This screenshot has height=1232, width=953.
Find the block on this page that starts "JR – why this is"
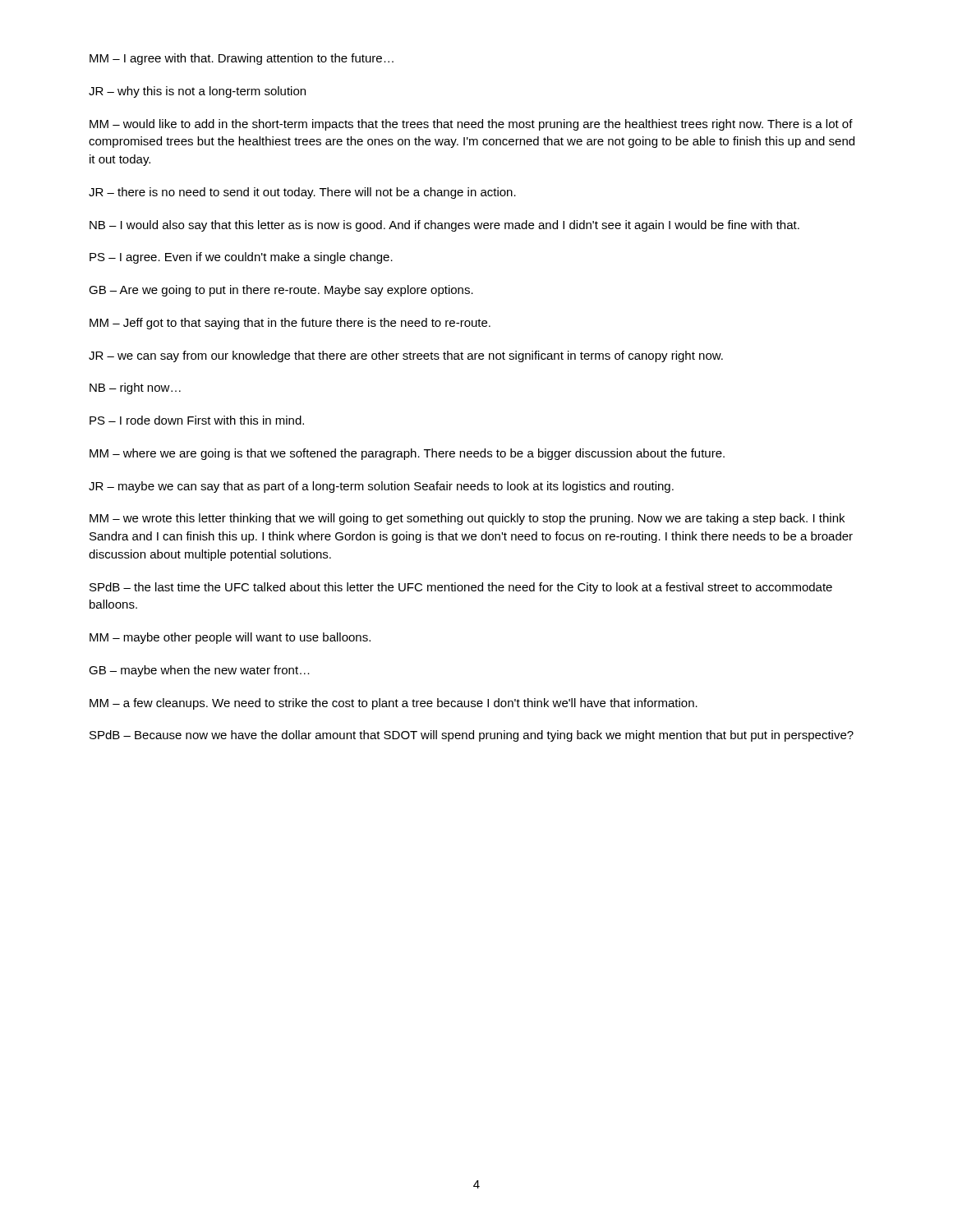coord(198,91)
